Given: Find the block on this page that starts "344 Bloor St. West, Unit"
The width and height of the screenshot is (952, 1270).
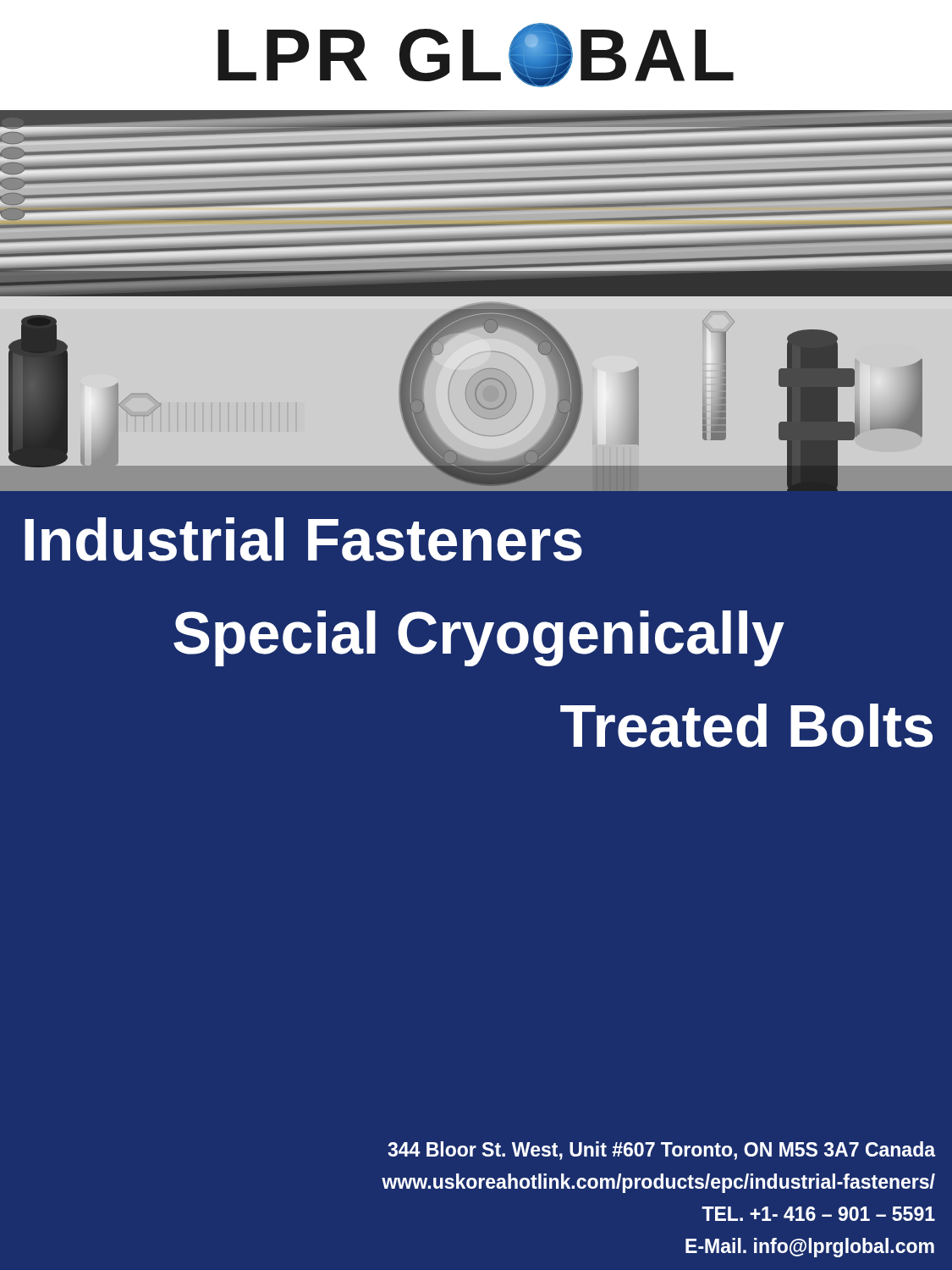Looking at the screenshot, I should coord(659,1198).
